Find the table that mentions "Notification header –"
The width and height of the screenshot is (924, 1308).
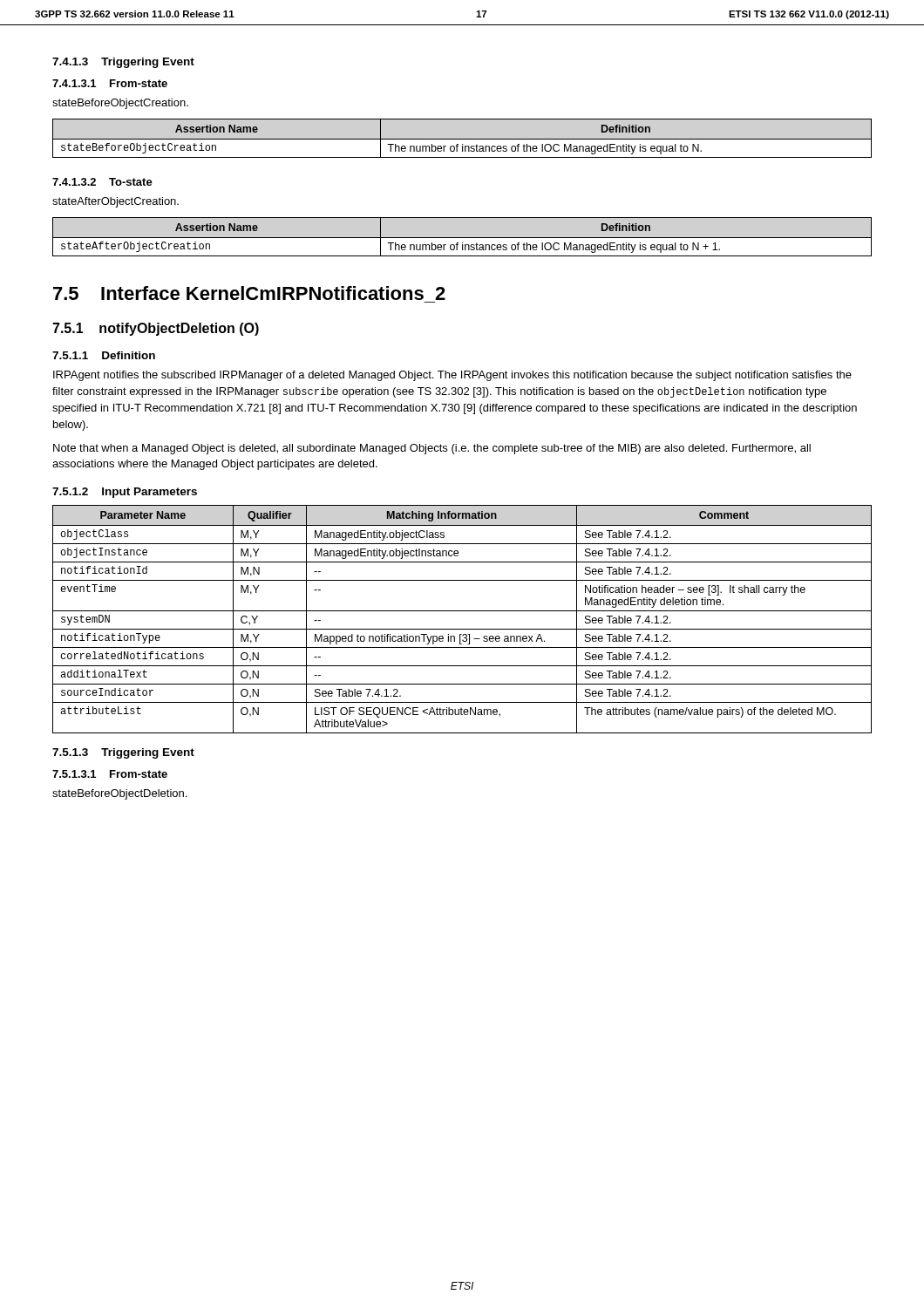tap(462, 619)
